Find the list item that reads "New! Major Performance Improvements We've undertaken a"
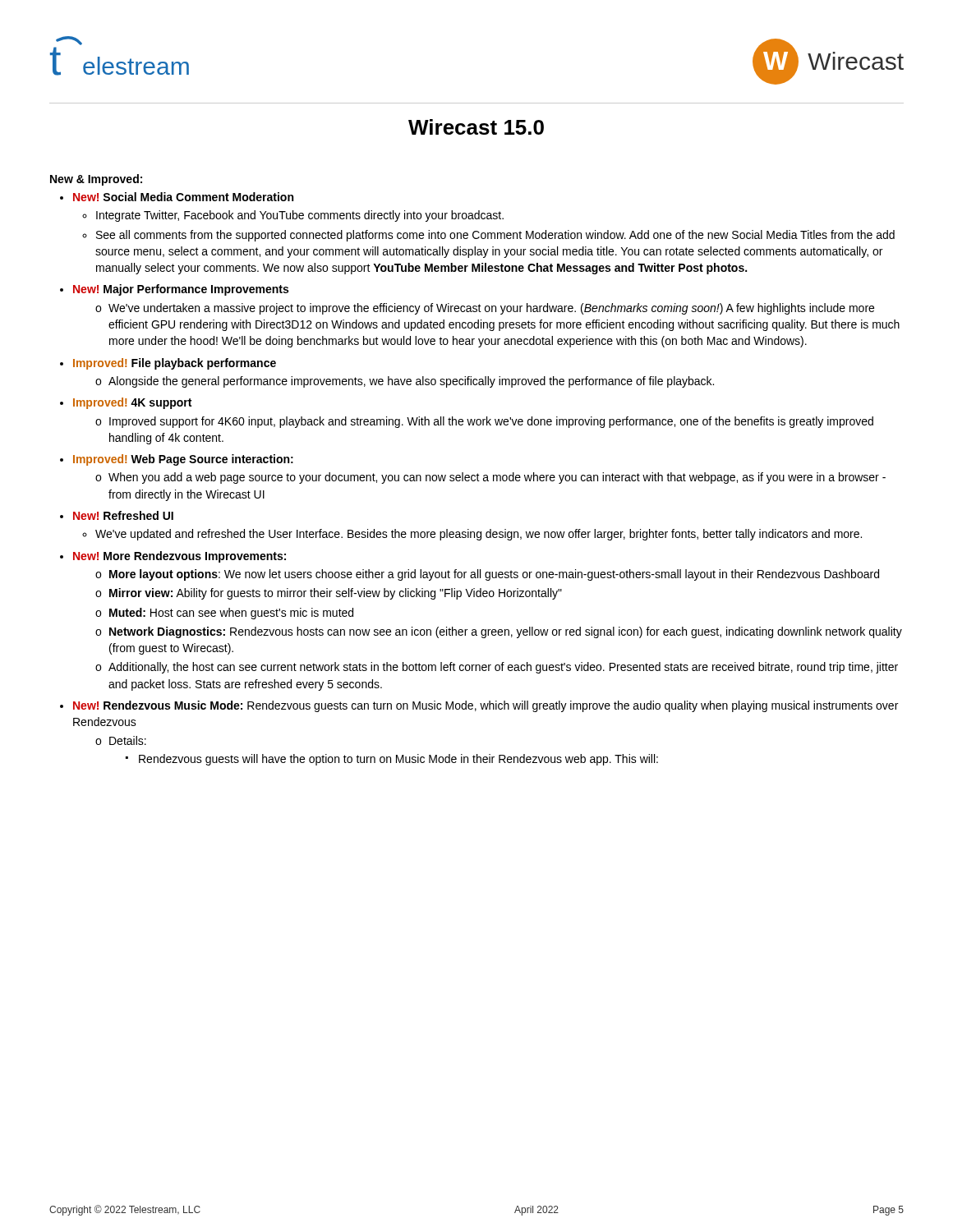Screen dimensions: 1232x953 point(488,316)
